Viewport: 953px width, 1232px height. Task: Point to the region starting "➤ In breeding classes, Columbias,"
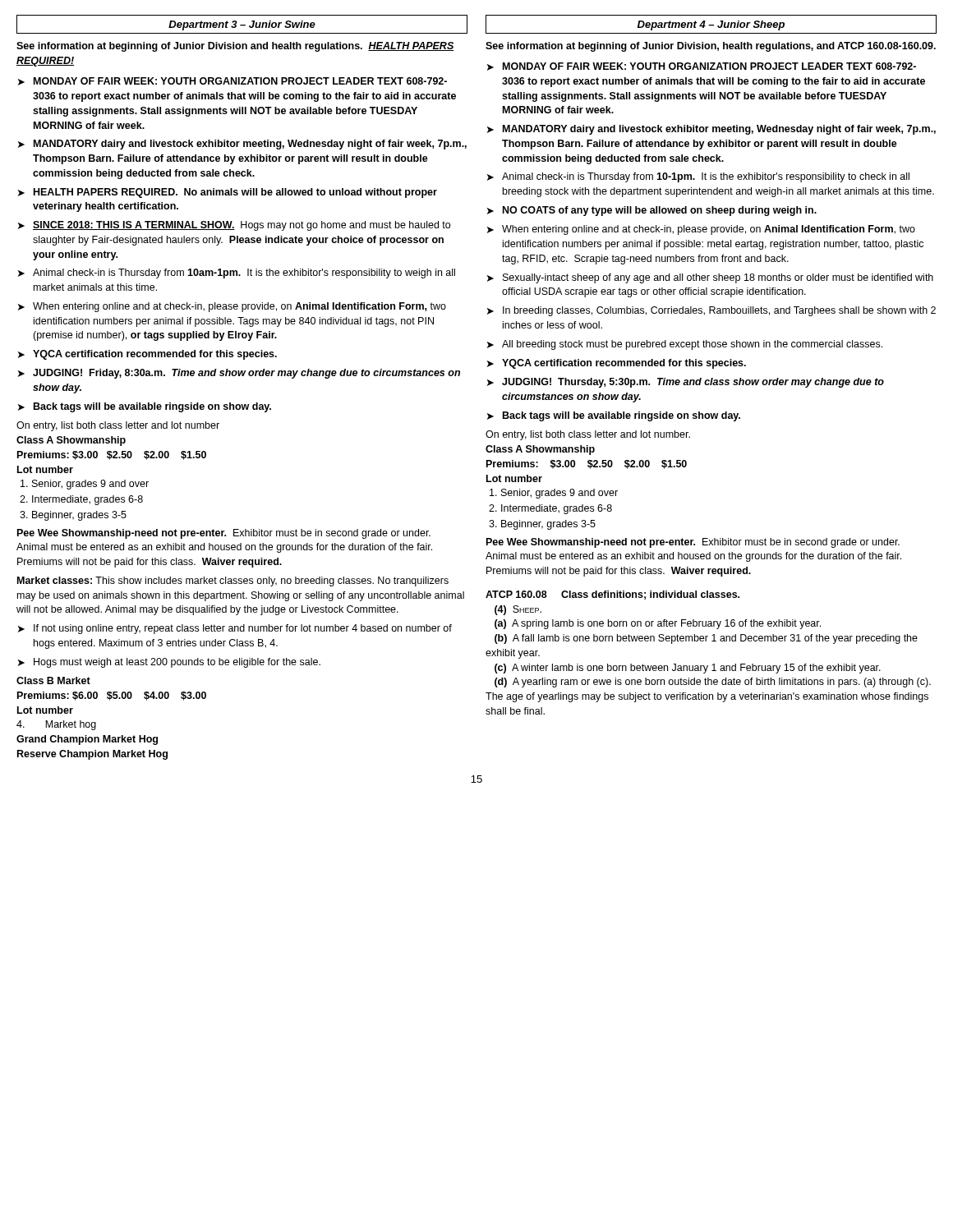pos(711,319)
